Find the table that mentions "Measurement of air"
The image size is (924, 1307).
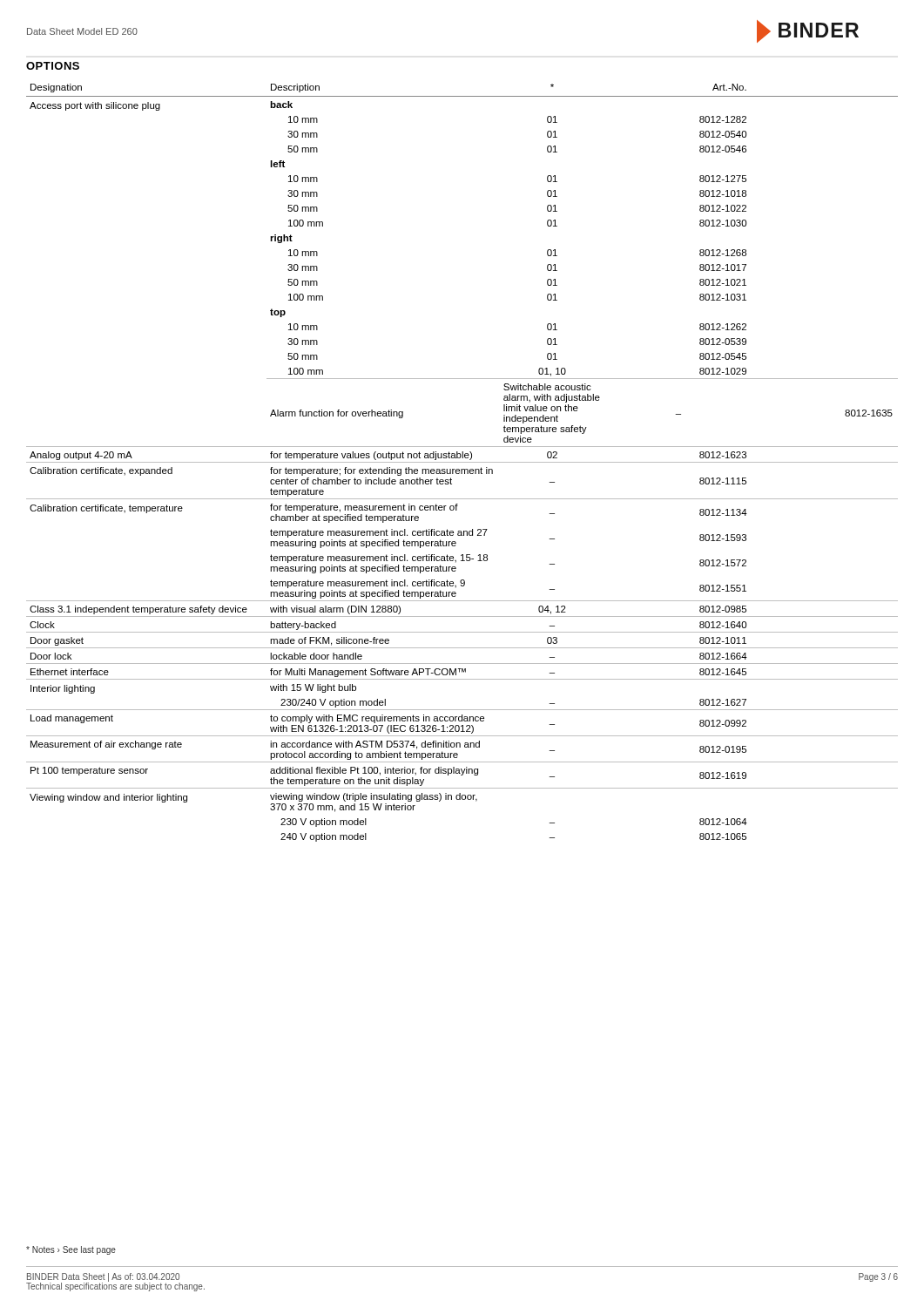pos(462,658)
